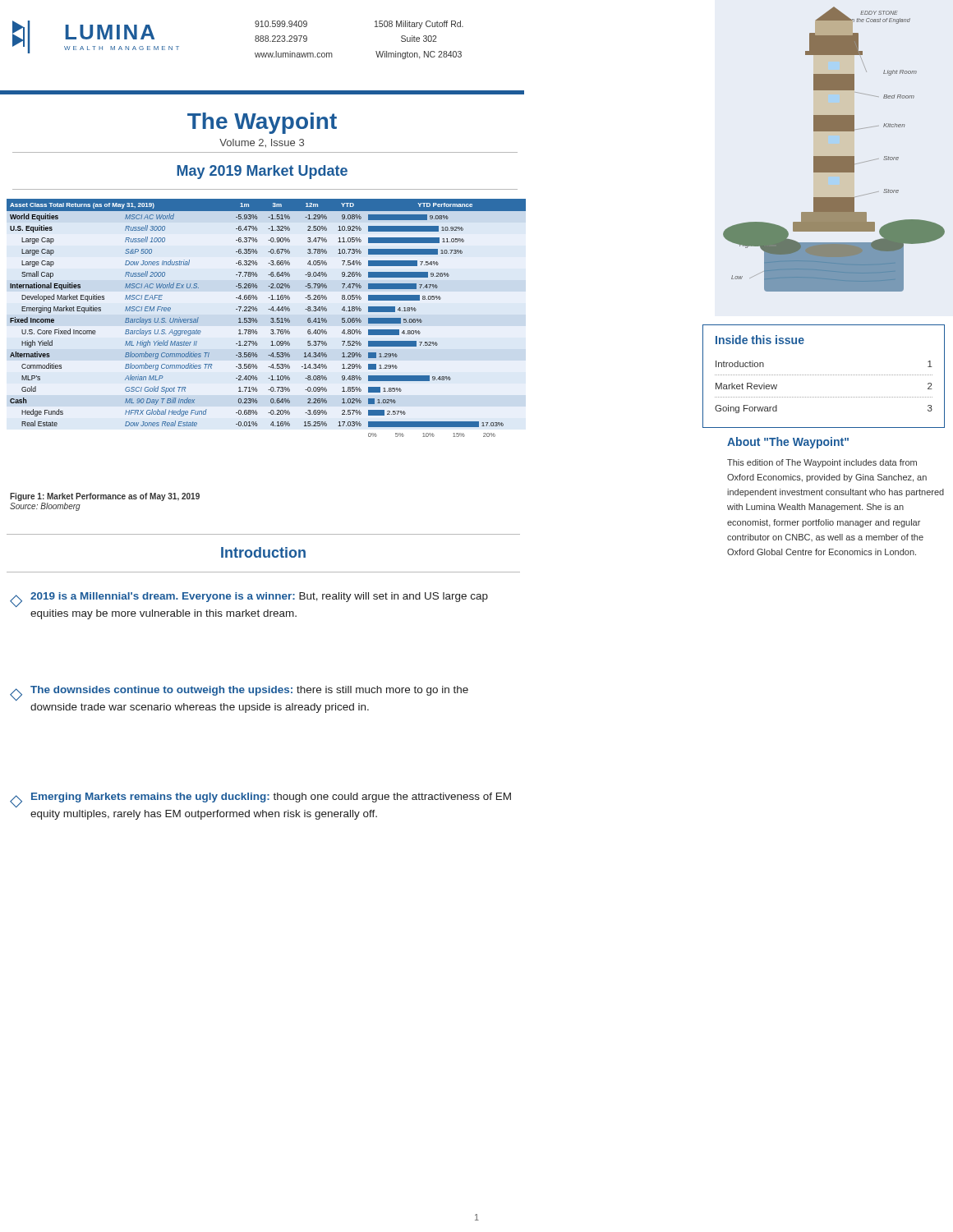Screen dimensions: 1232x953
Task: Select the illustration
Action: pos(834,158)
